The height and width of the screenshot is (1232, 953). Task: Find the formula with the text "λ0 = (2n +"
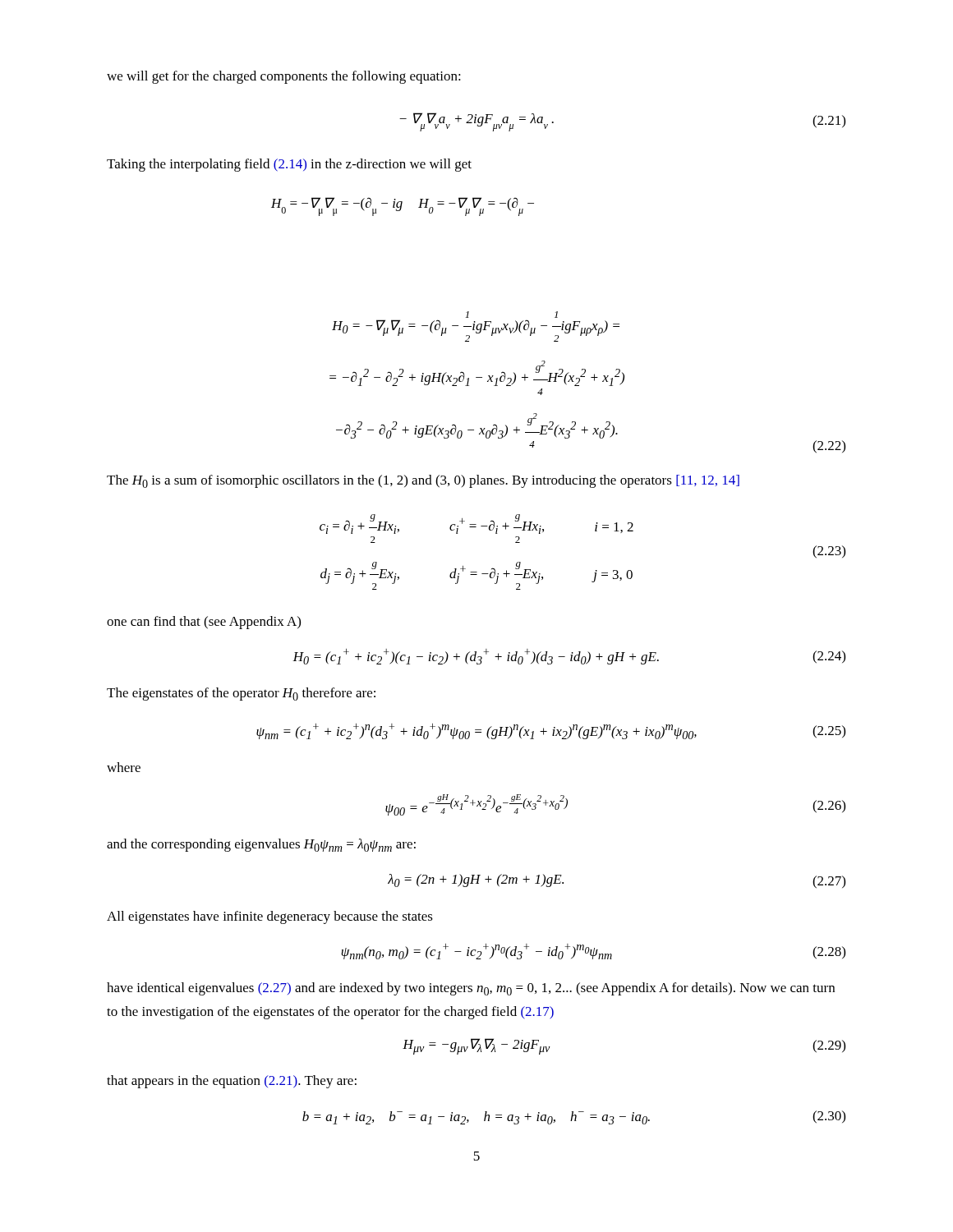click(469, 881)
